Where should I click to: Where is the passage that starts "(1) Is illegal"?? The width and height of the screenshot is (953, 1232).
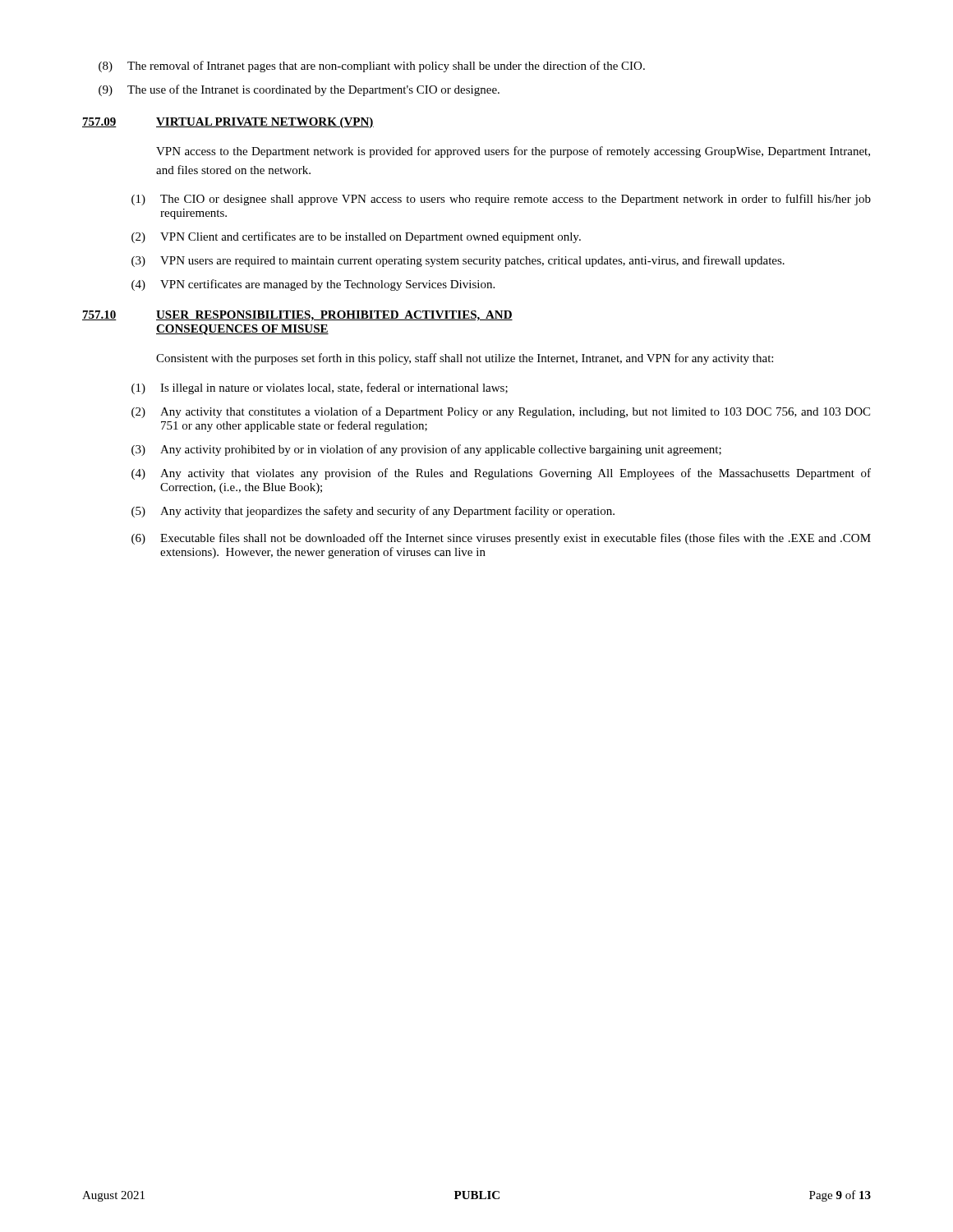click(493, 388)
